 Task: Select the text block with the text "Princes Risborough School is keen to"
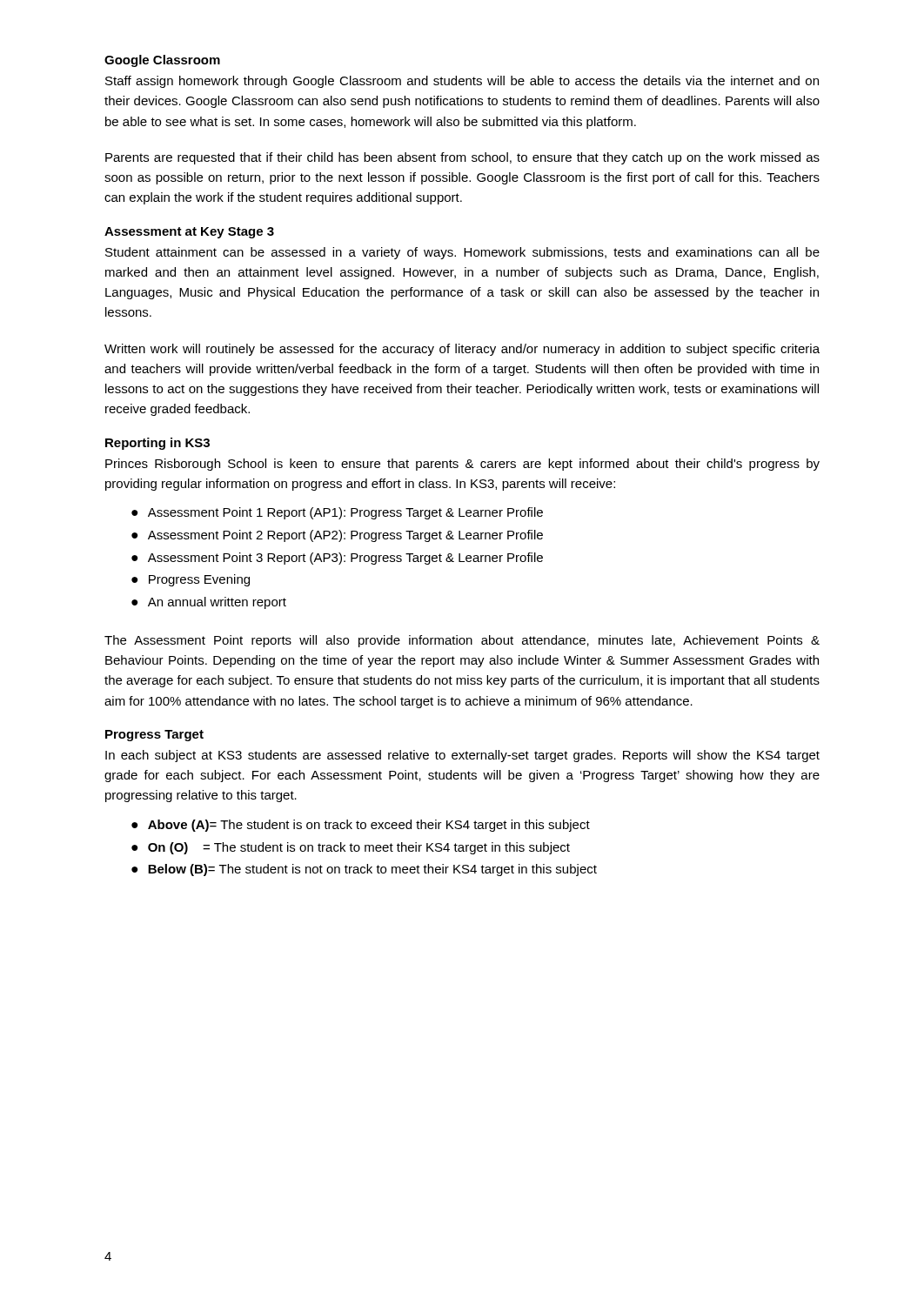tap(462, 473)
